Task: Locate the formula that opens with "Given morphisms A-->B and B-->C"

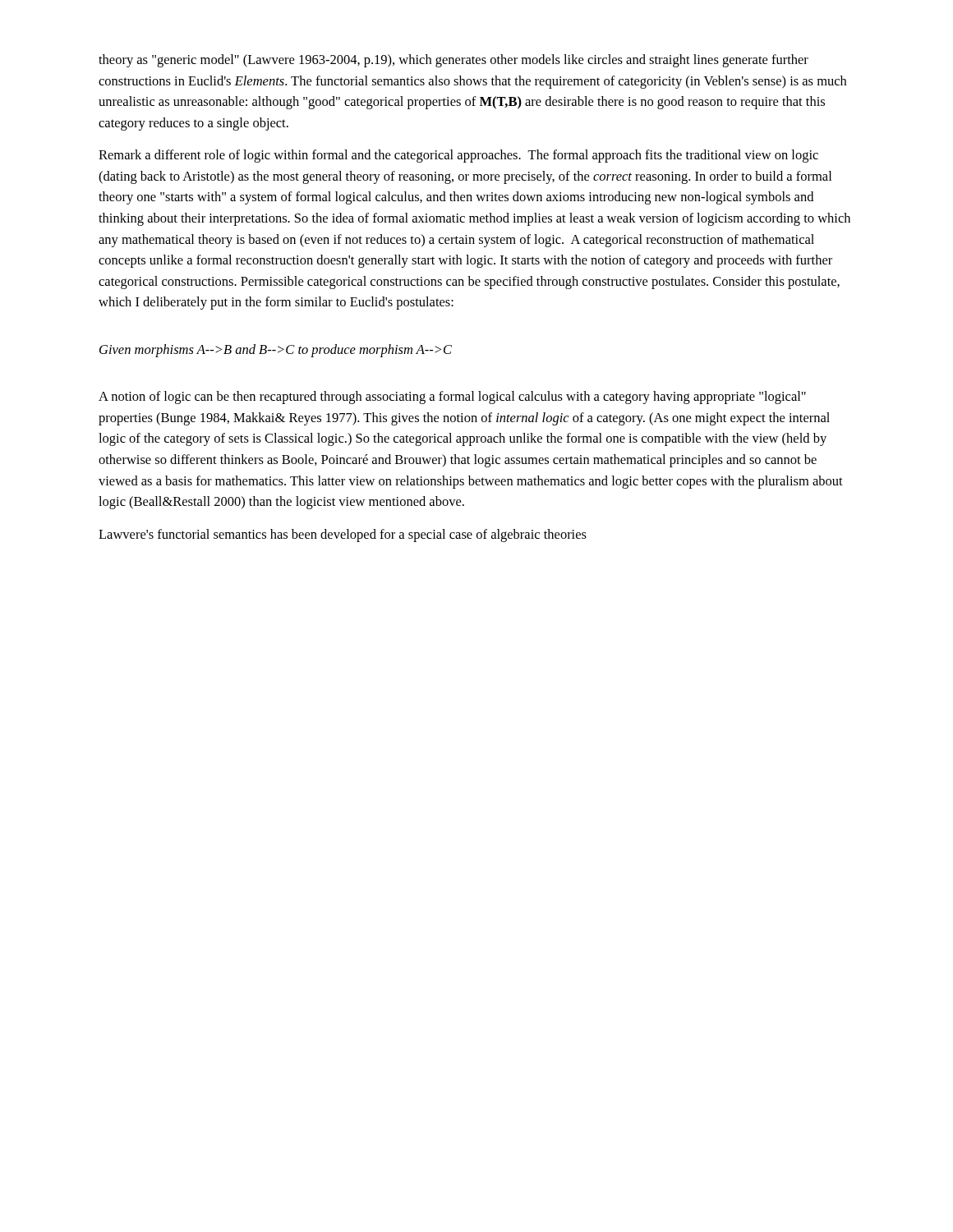Action: pos(275,349)
